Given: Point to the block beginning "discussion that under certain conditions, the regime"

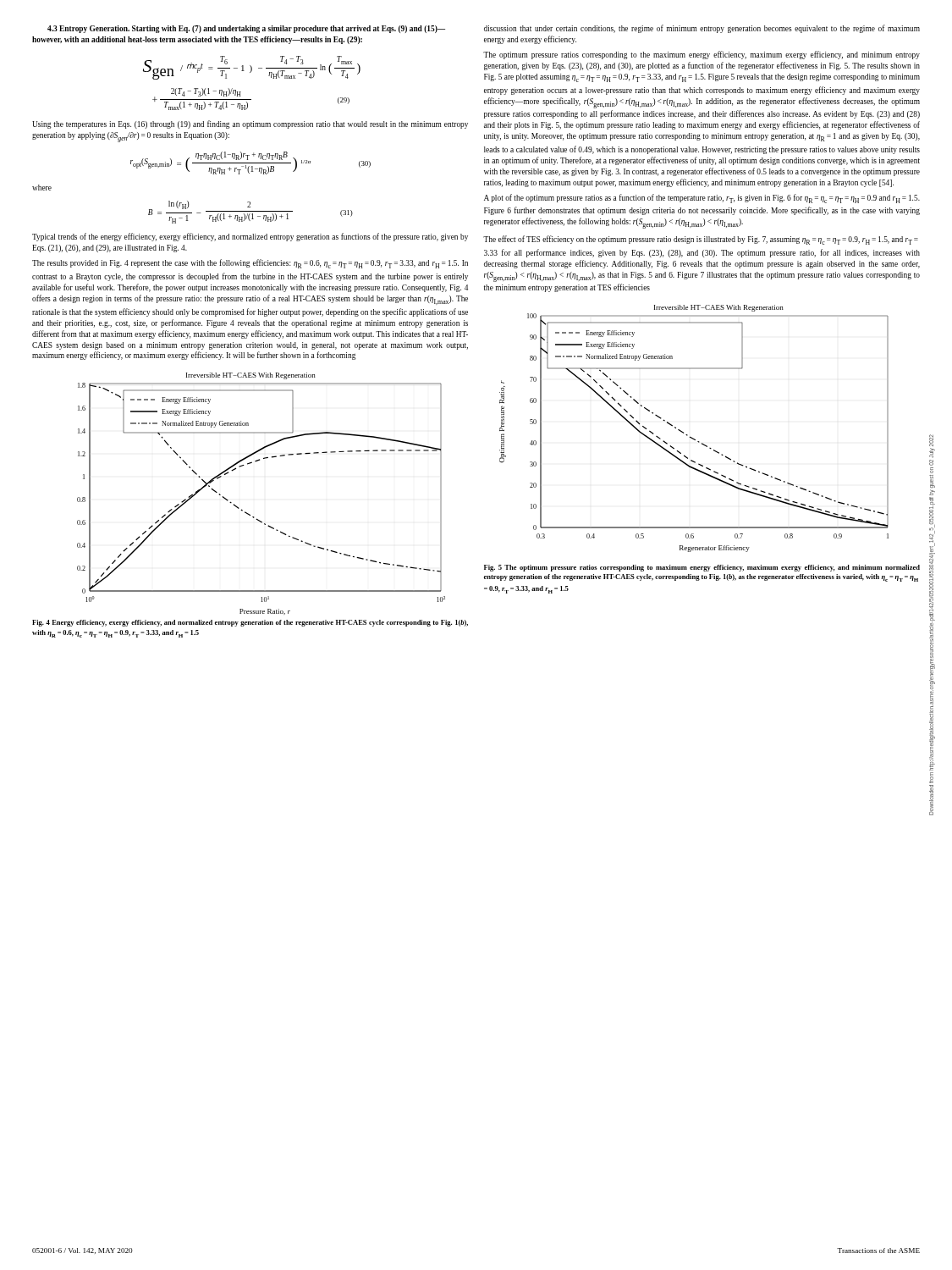Looking at the screenshot, I should coord(702,34).
